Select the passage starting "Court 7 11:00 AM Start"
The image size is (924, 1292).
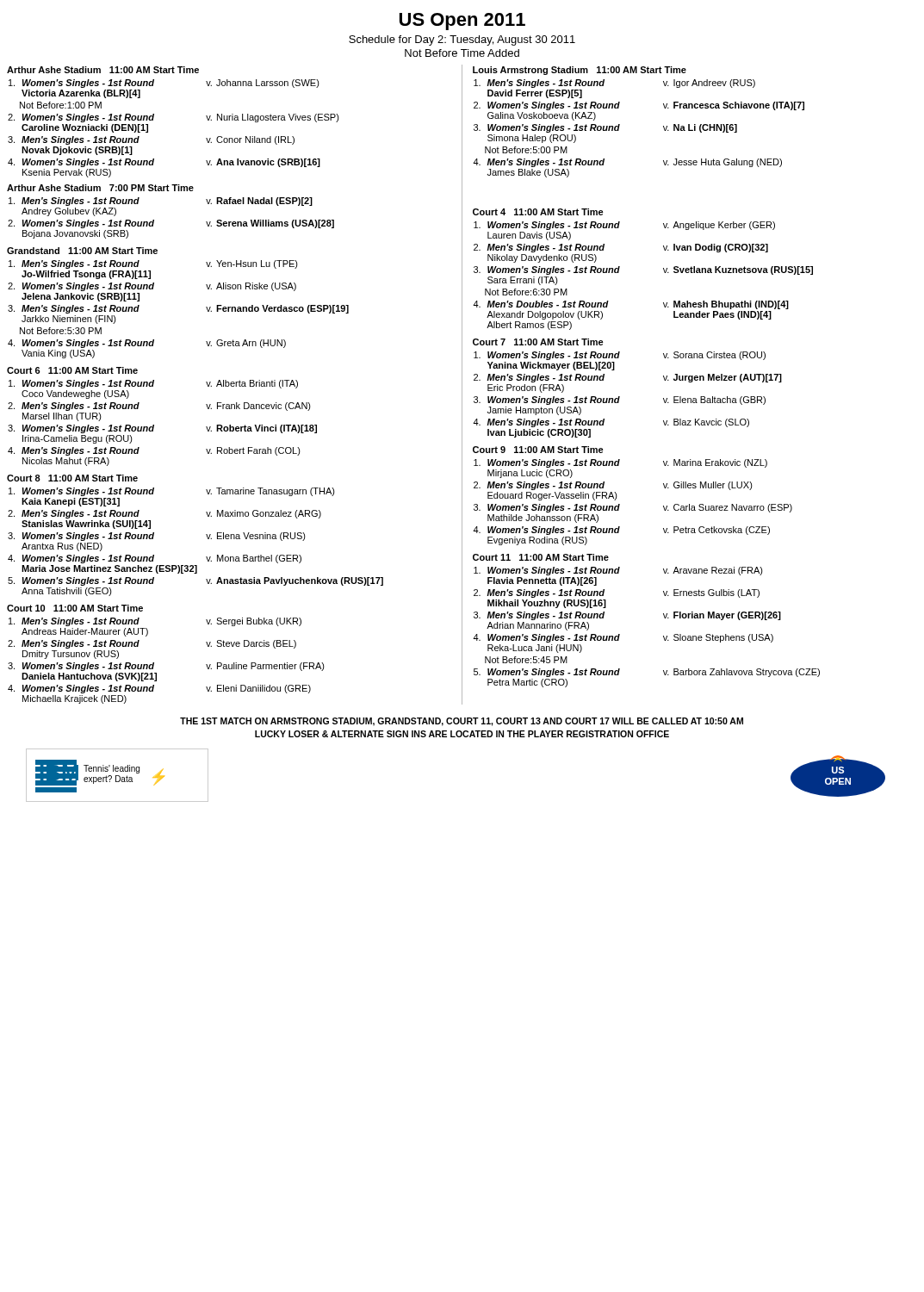[x=538, y=342]
